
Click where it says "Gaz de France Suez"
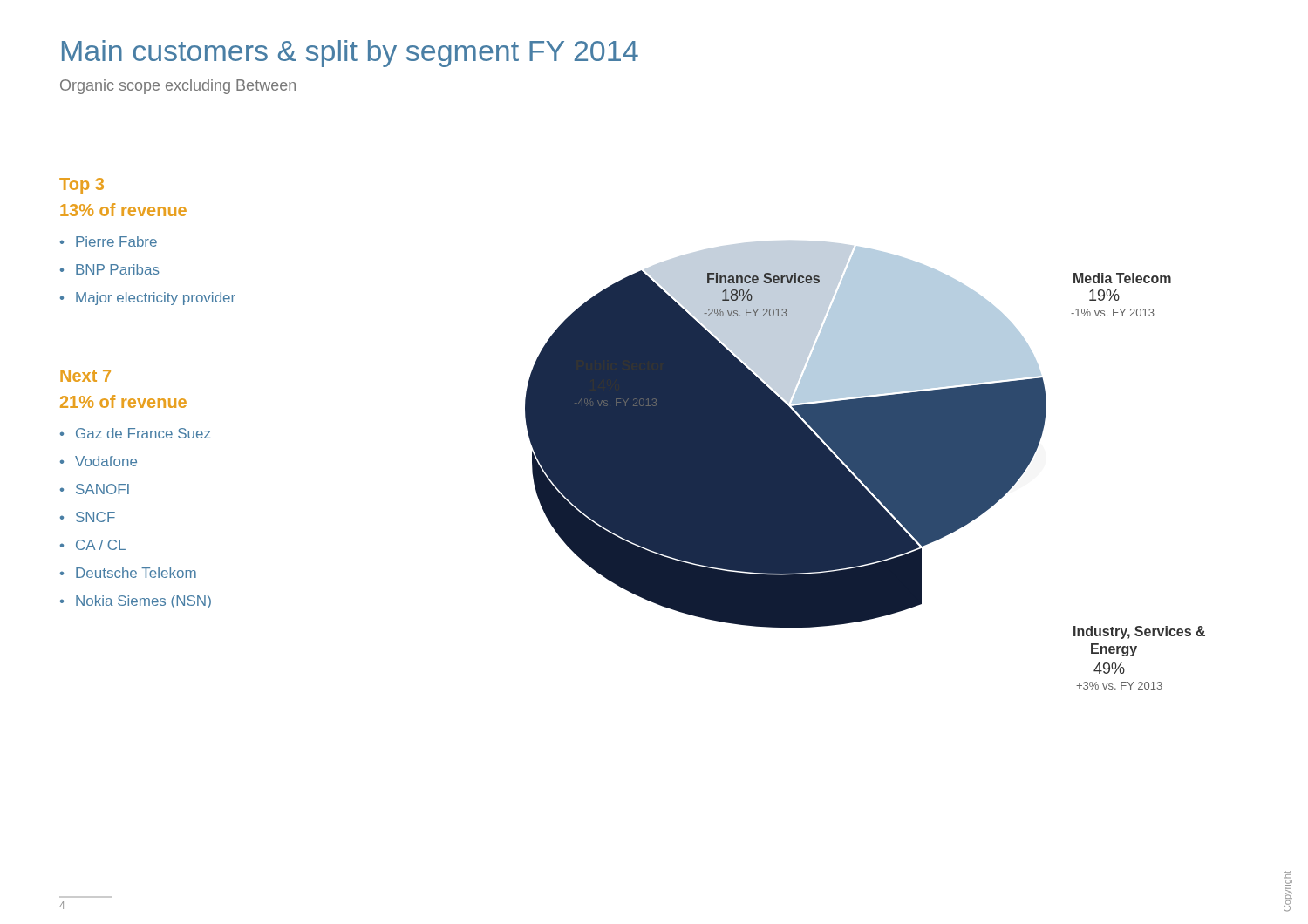click(135, 434)
